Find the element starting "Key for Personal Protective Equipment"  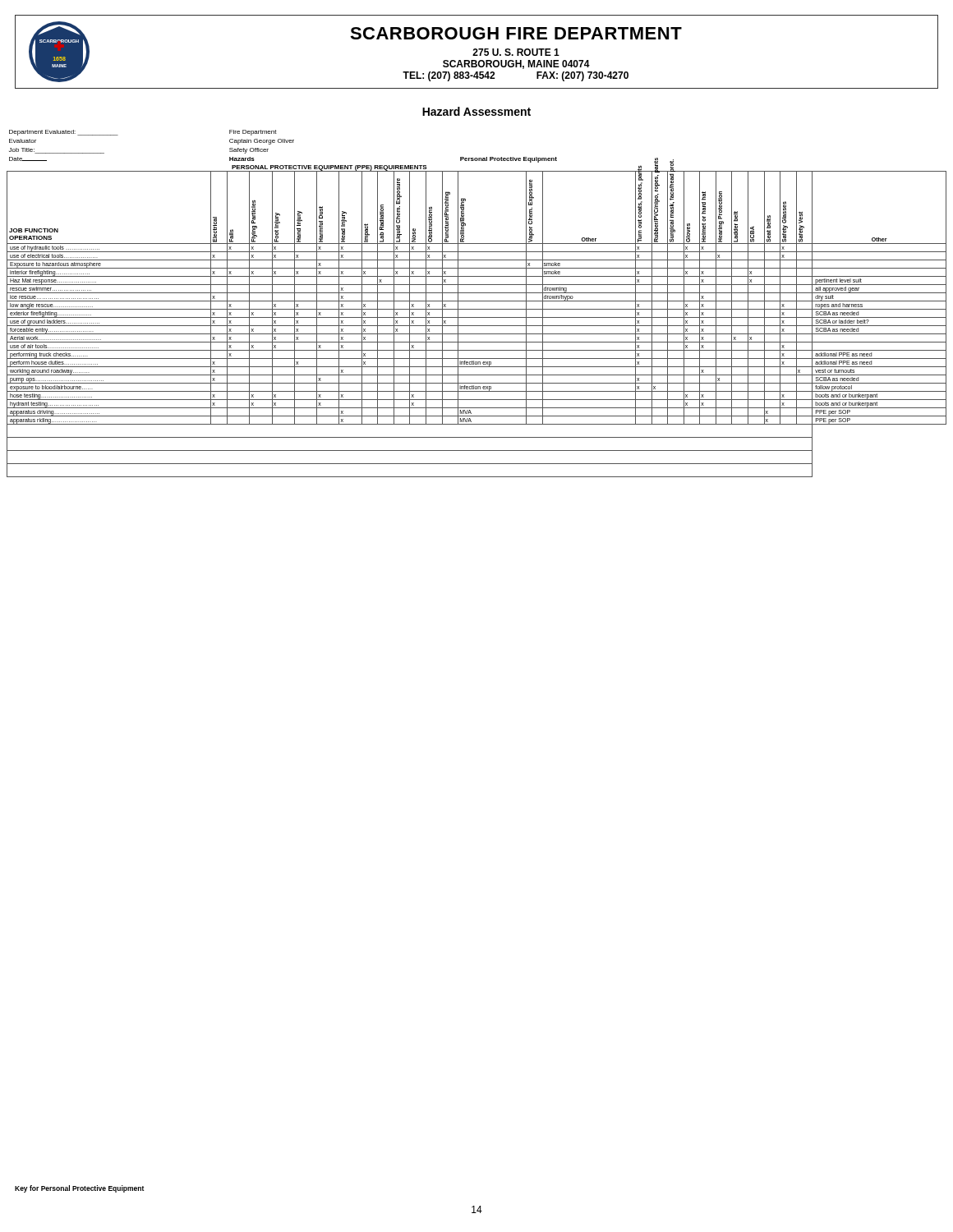tap(79, 1188)
